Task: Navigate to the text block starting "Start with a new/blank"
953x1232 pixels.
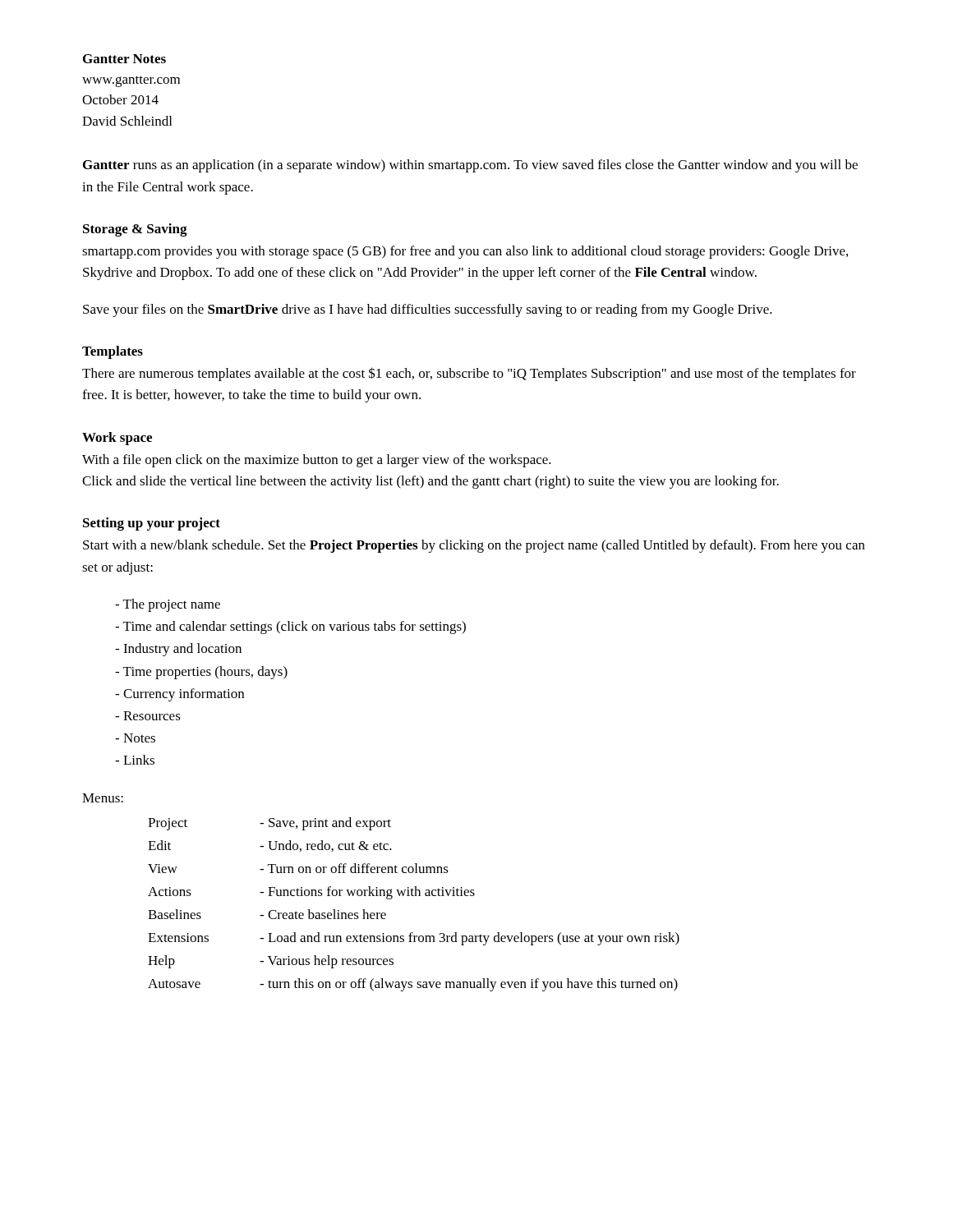Action: (474, 556)
